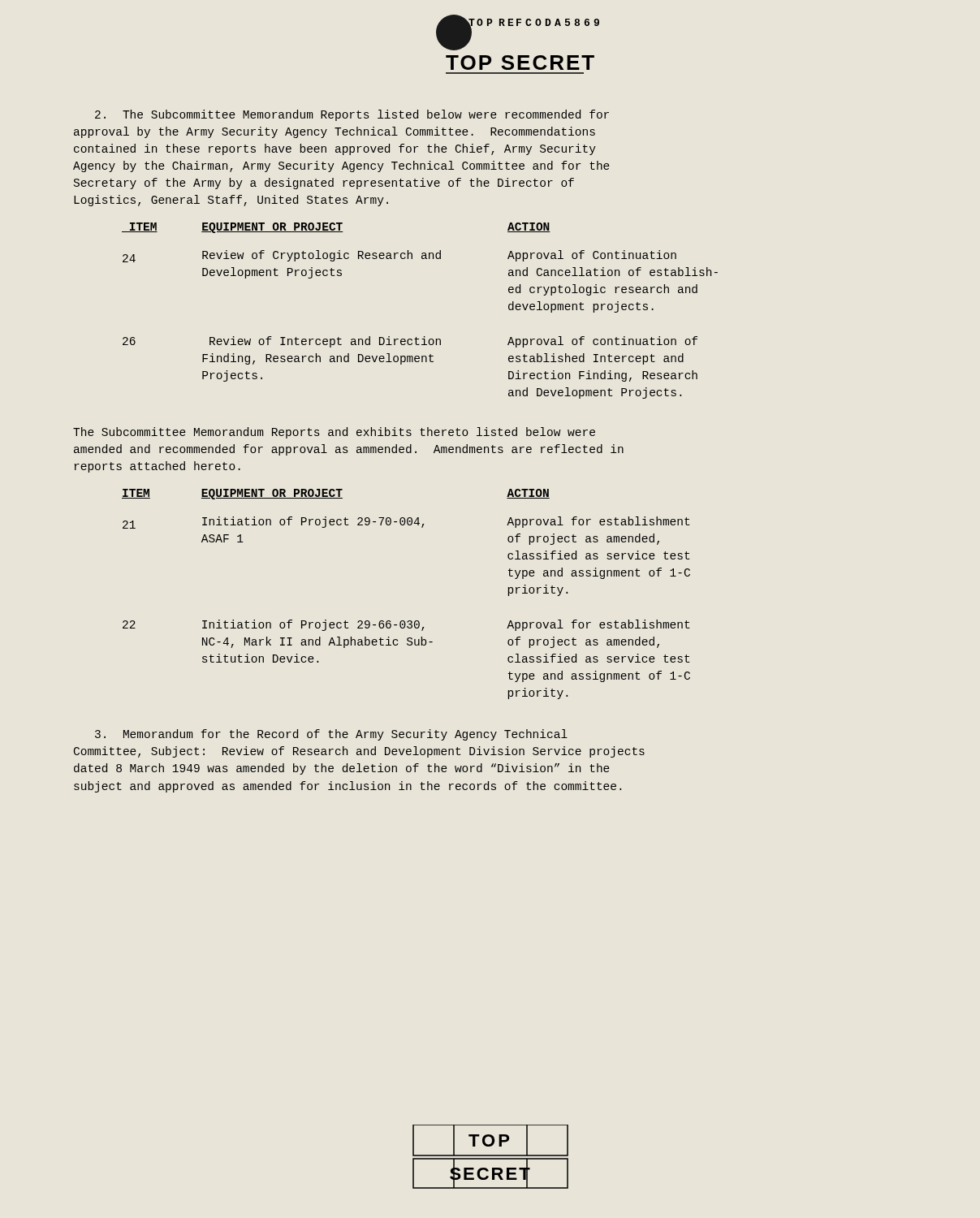Point to the text starting "Memorandum for the Record"
This screenshot has height=1218, width=980.
[x=359, y=761]
